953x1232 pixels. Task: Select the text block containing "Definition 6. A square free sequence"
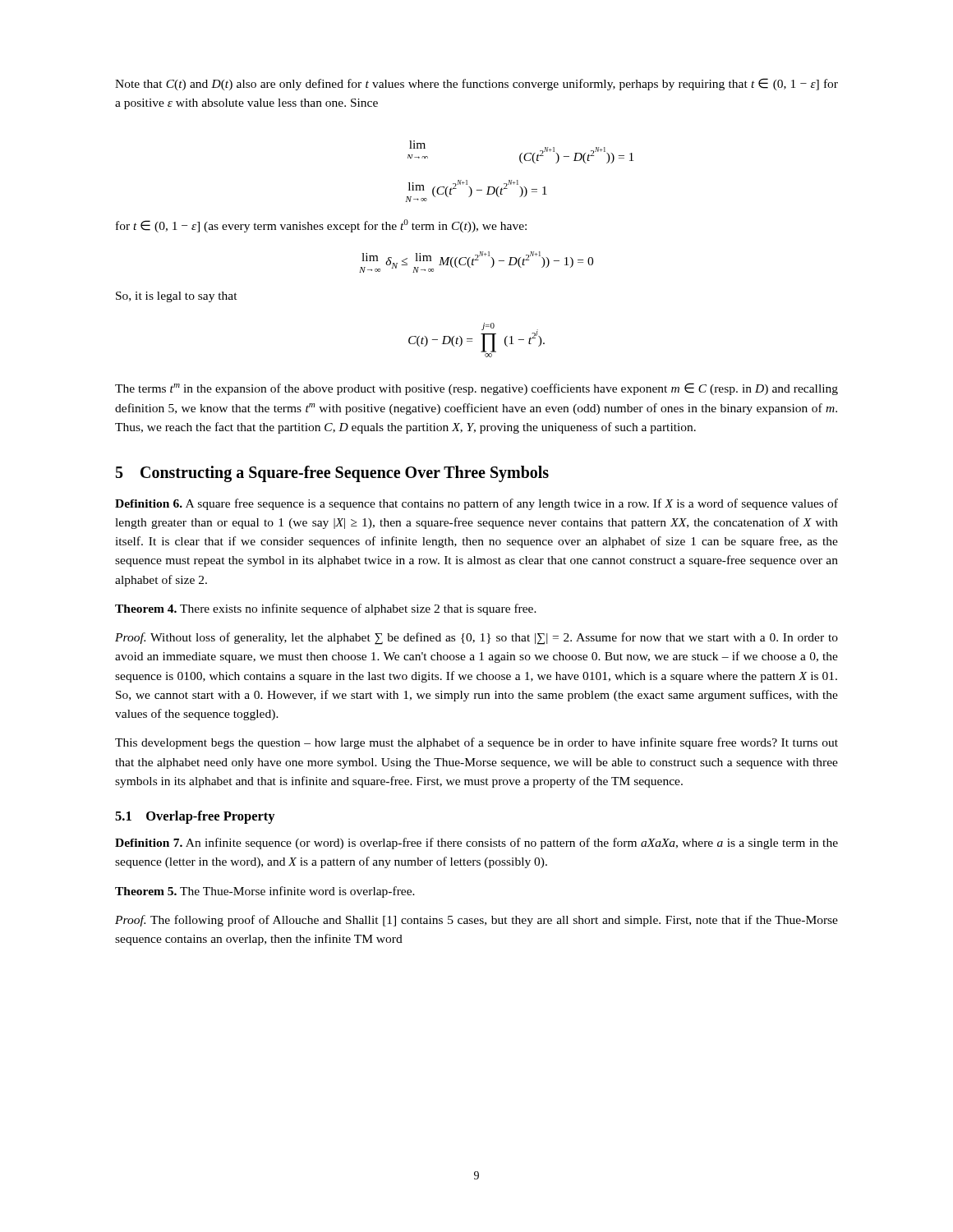[476, 541]
